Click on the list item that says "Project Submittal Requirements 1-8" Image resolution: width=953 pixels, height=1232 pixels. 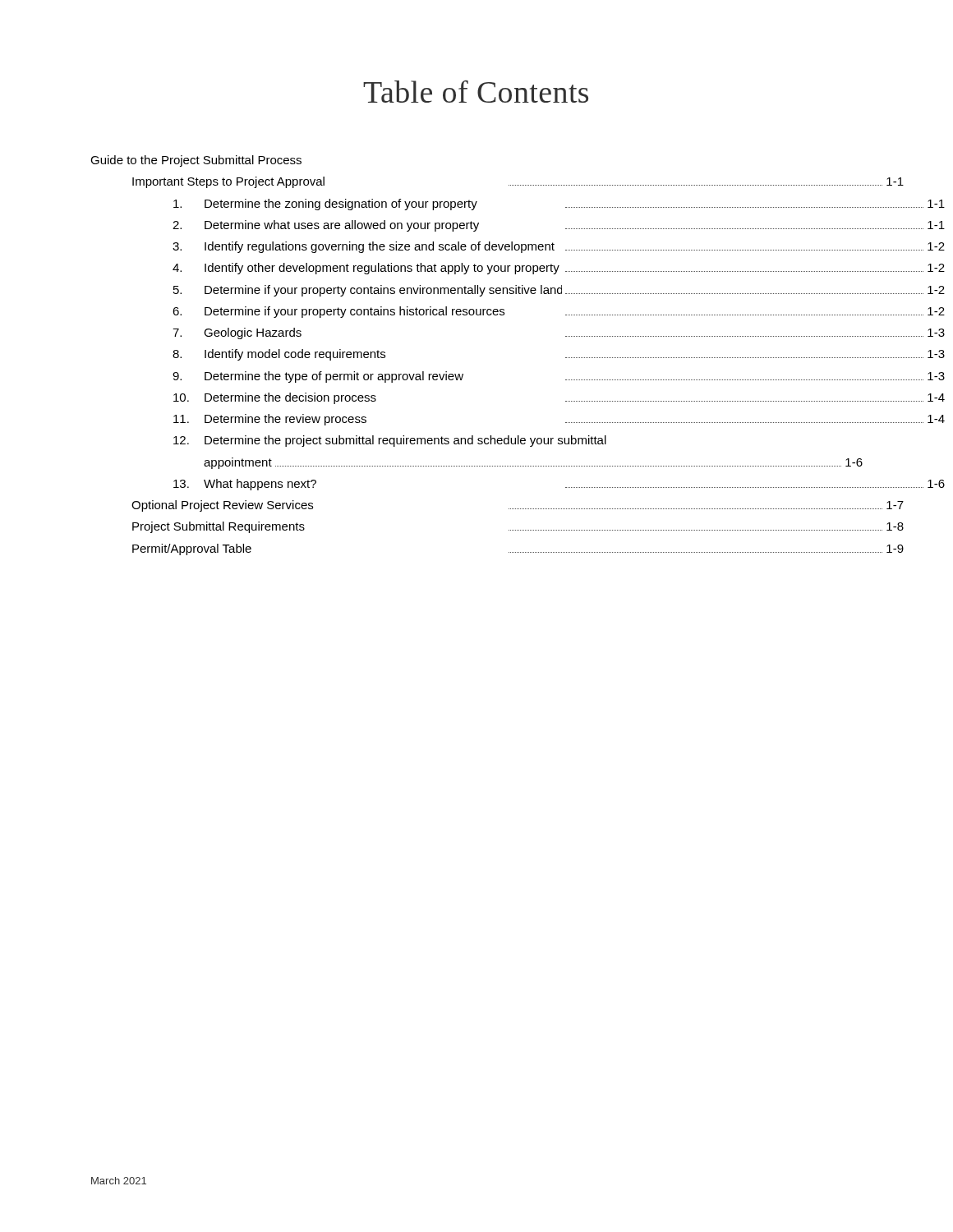tap(518, 527)
